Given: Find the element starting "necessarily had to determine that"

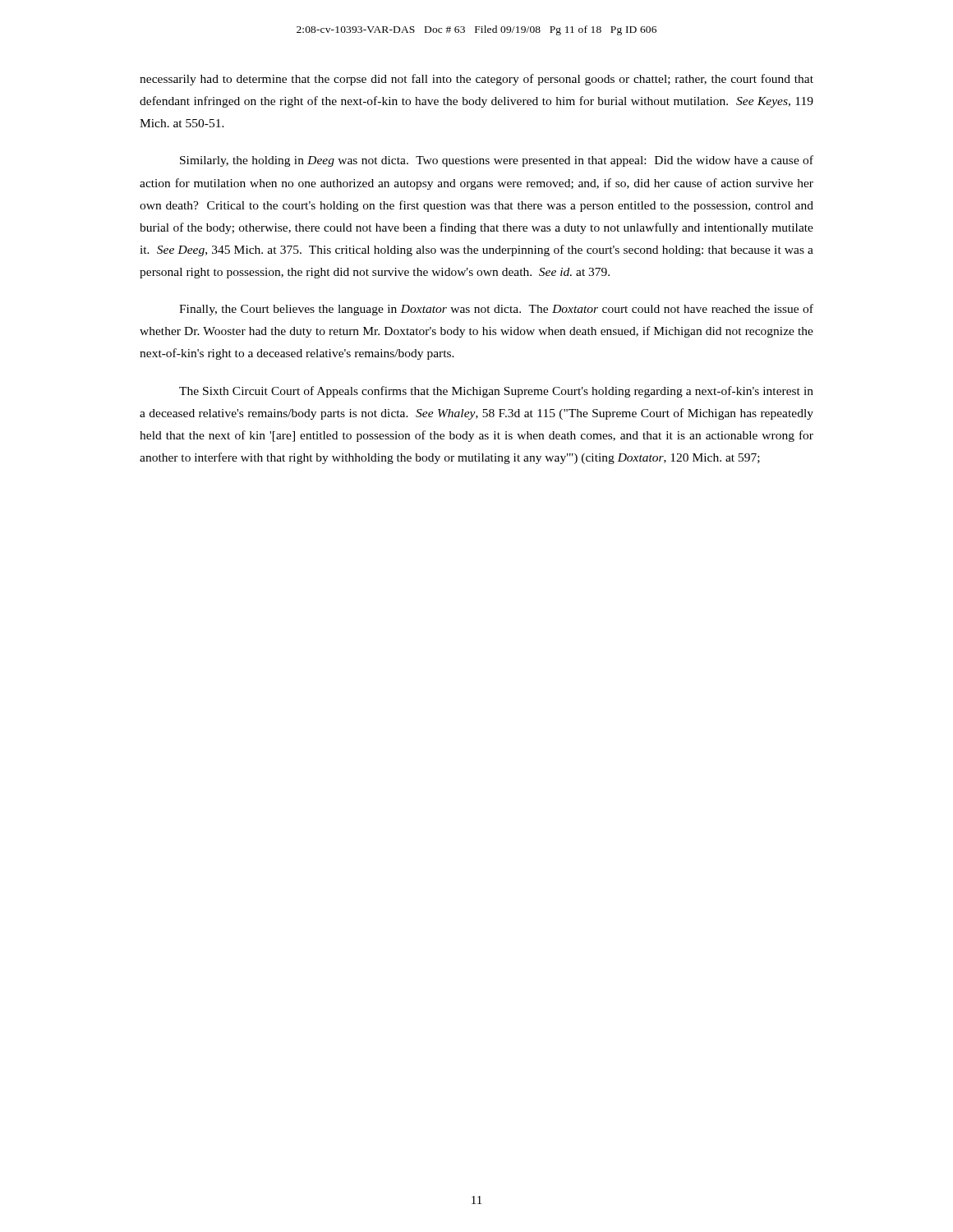Looking at the screenshot, I should (x=476, y=101).
